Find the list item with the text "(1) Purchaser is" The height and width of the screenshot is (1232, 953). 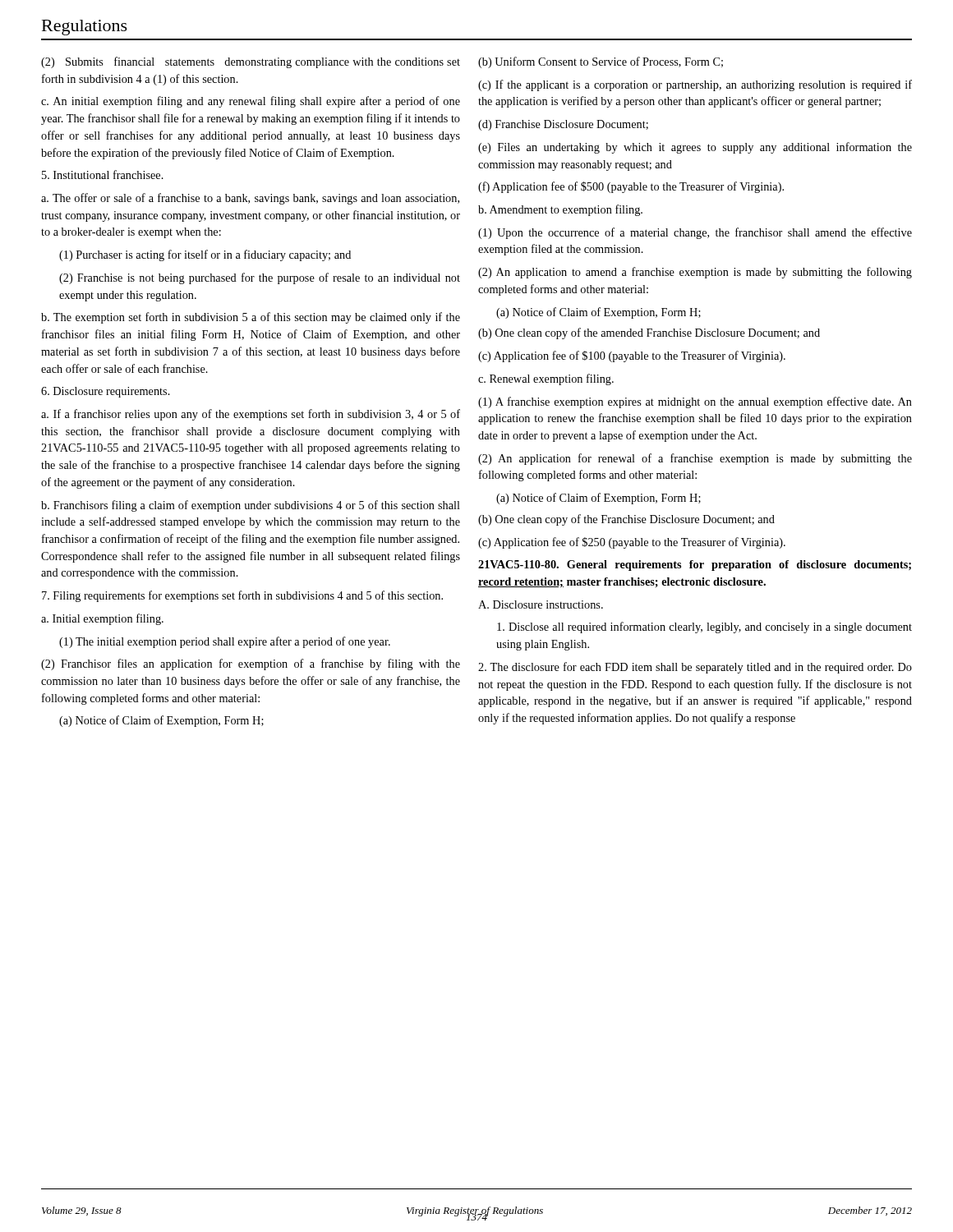pos(205,255)
